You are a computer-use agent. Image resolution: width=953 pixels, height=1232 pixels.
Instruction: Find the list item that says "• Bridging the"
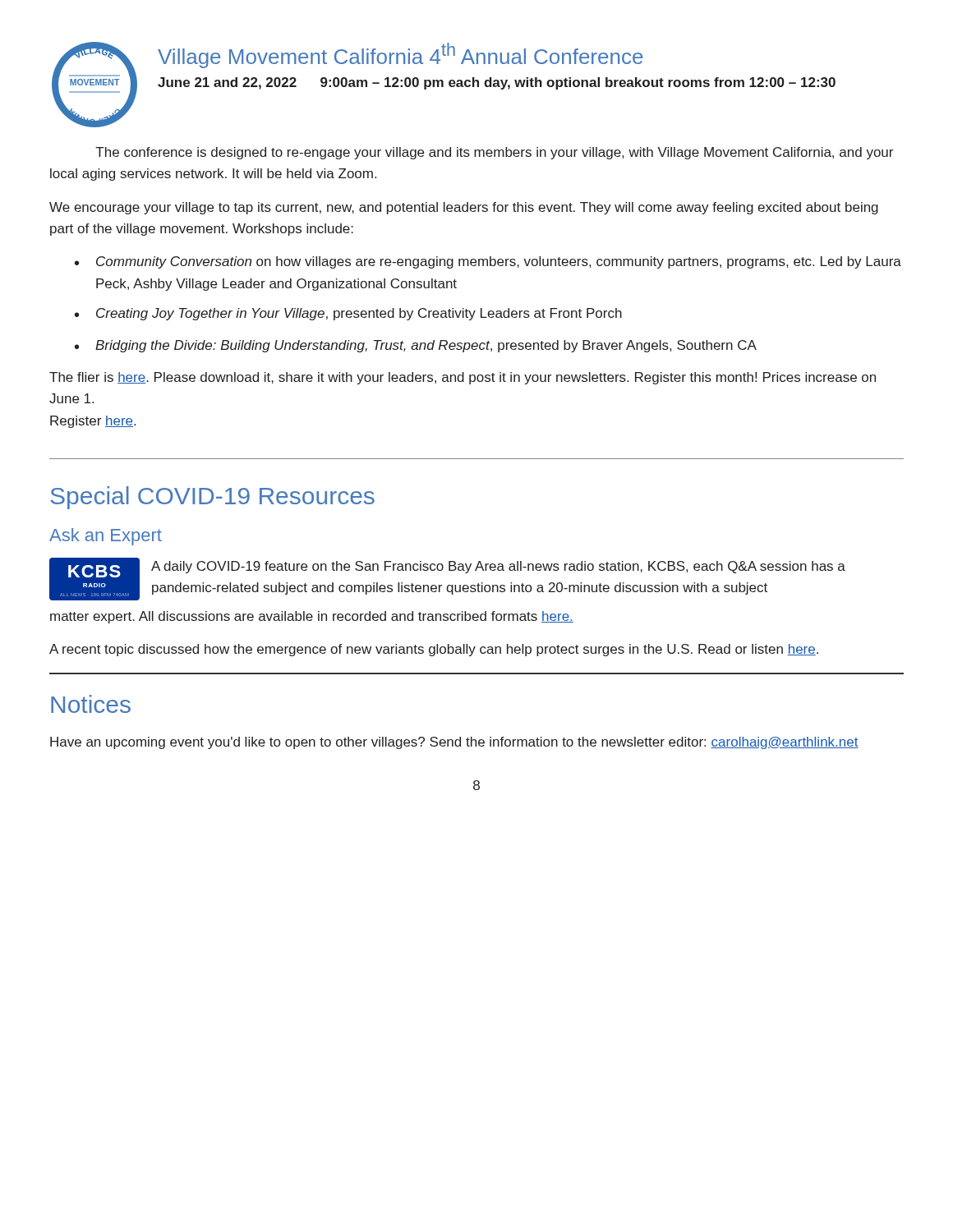tap(489, 347)
